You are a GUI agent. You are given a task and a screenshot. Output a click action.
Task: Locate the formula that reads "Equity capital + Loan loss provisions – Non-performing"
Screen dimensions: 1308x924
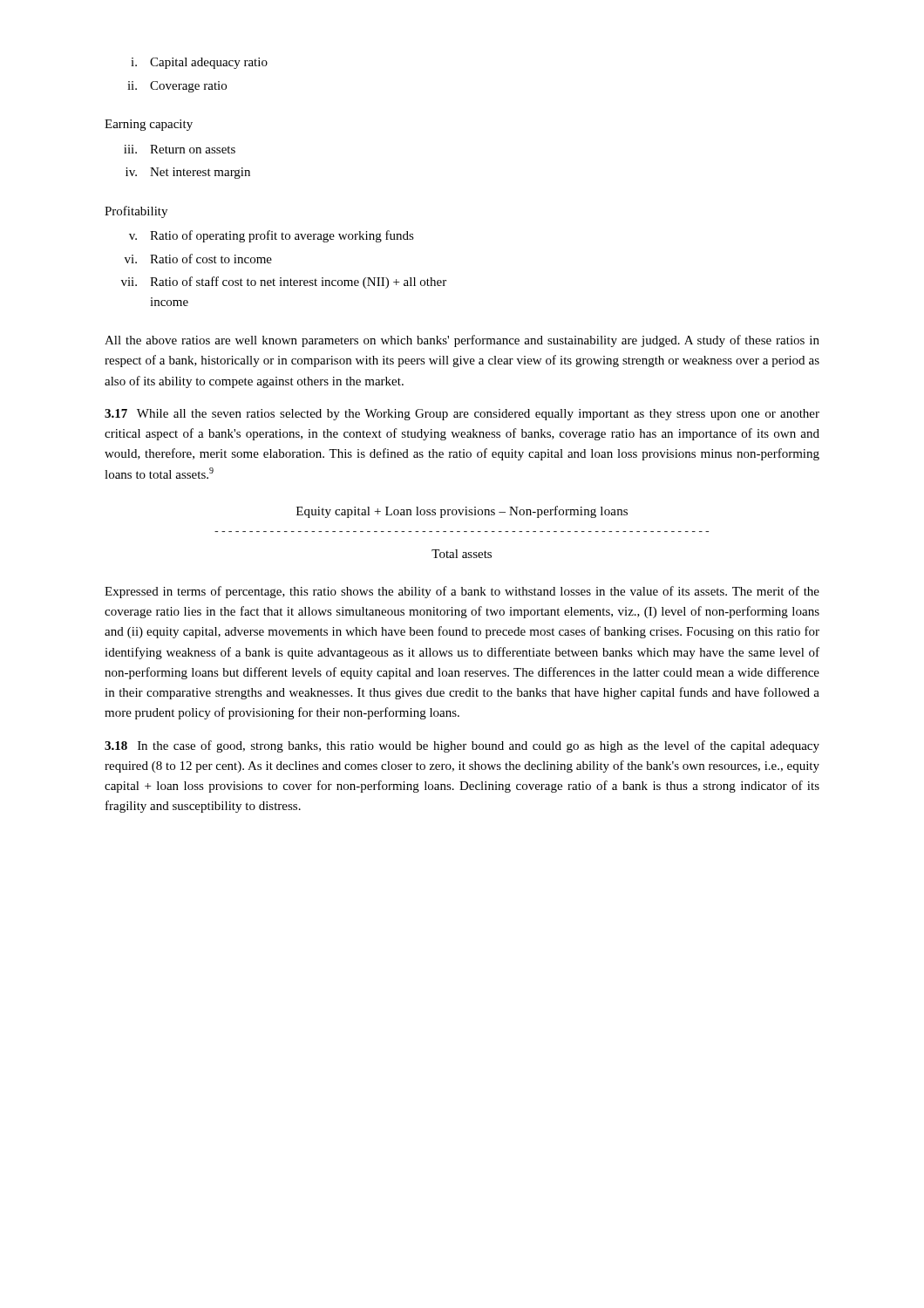click(x=462, y=533)
